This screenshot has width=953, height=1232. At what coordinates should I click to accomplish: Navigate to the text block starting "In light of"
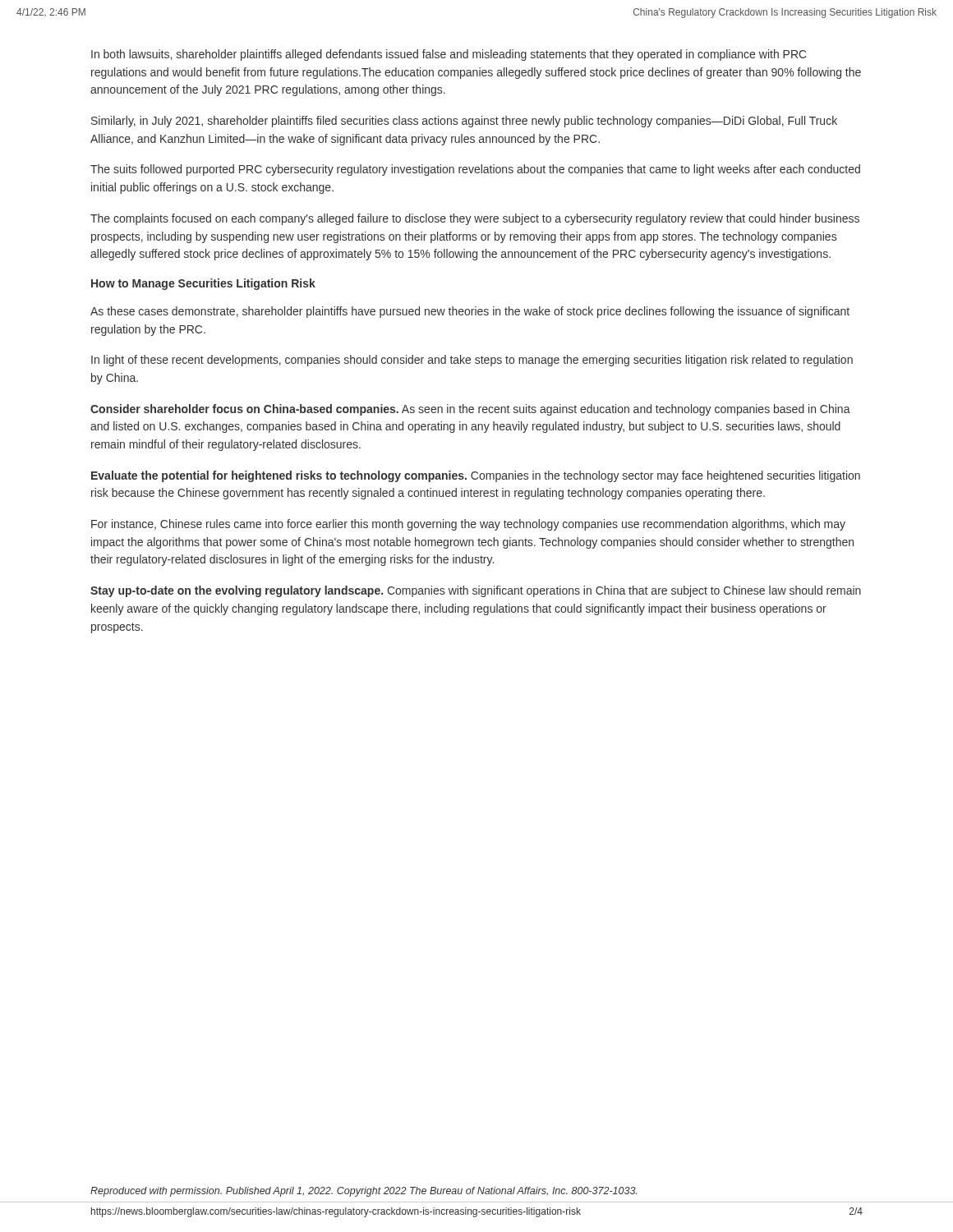[472, 369]
